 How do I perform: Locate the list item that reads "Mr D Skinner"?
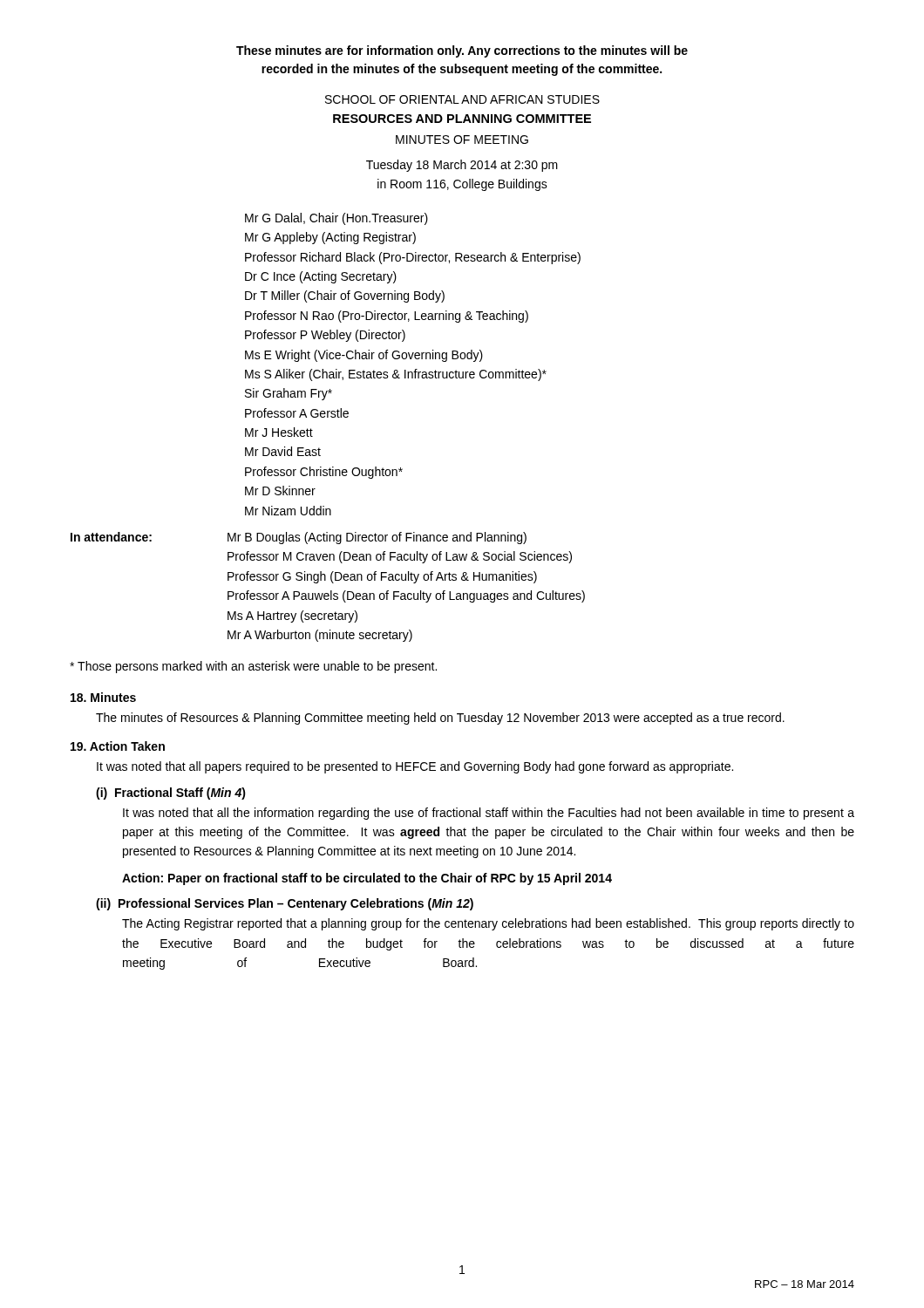[280, 491]
